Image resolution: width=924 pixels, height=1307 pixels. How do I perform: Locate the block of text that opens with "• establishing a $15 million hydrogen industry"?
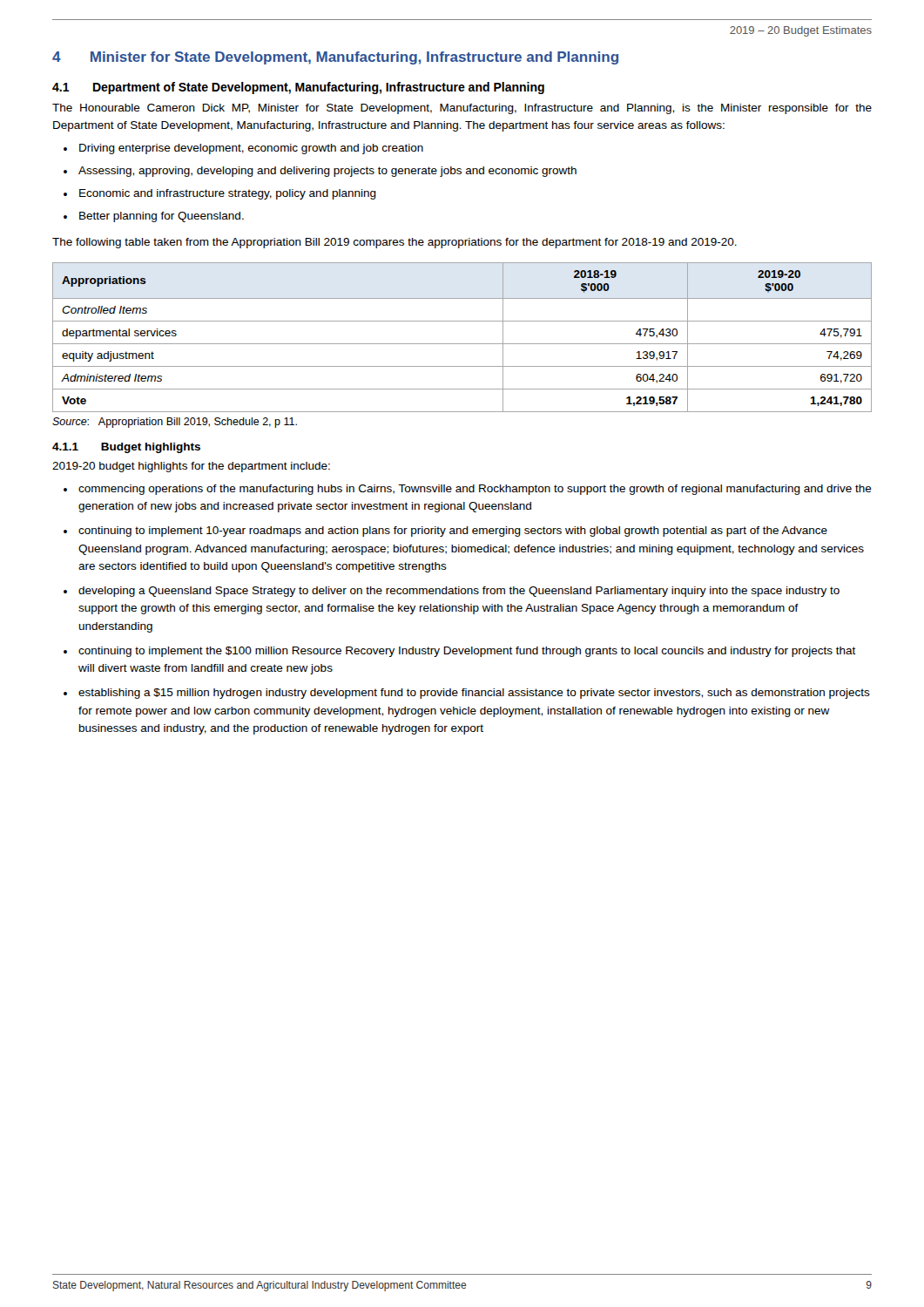click(x=462, y=711)
